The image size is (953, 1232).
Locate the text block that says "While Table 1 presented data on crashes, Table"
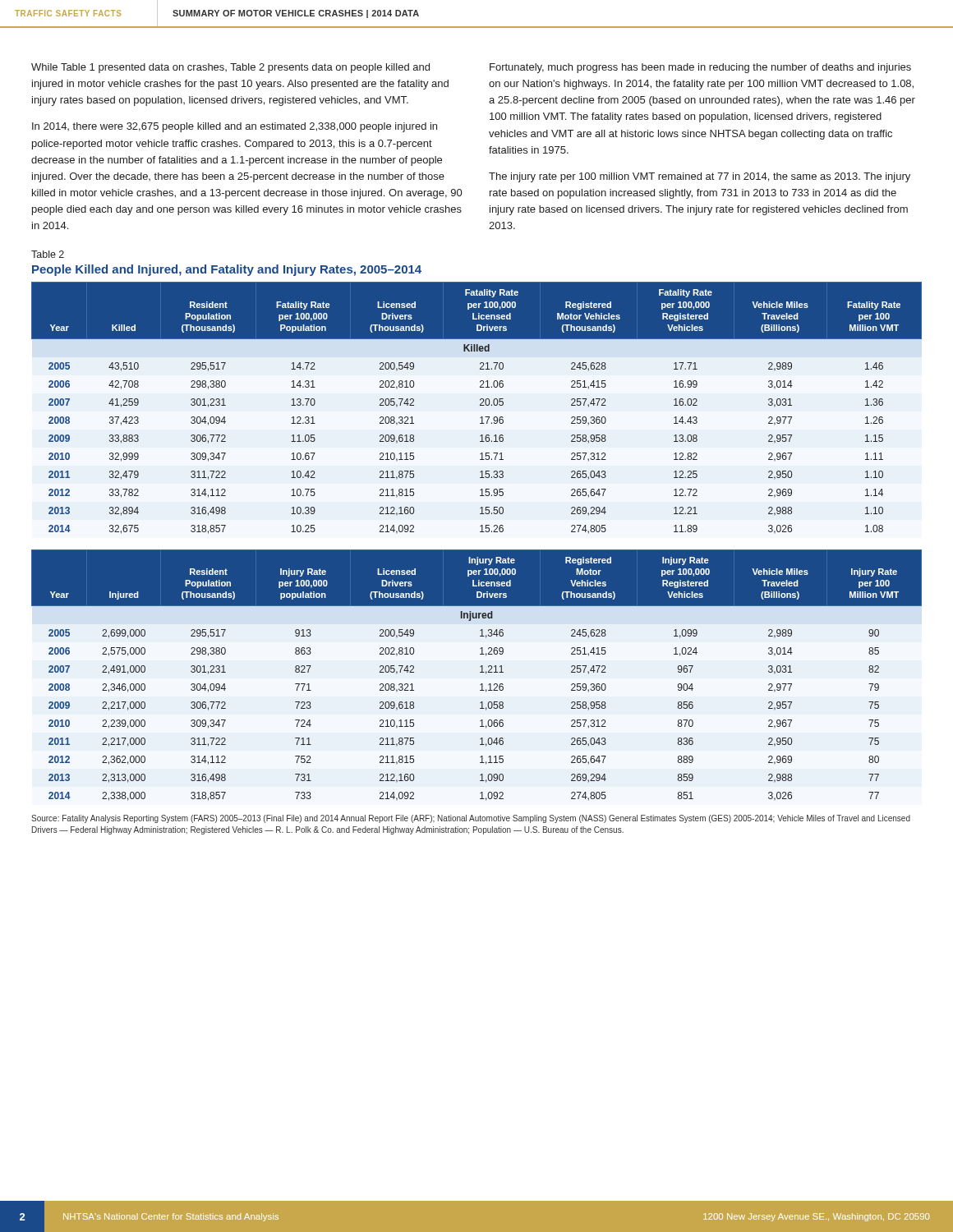[248, 147]
